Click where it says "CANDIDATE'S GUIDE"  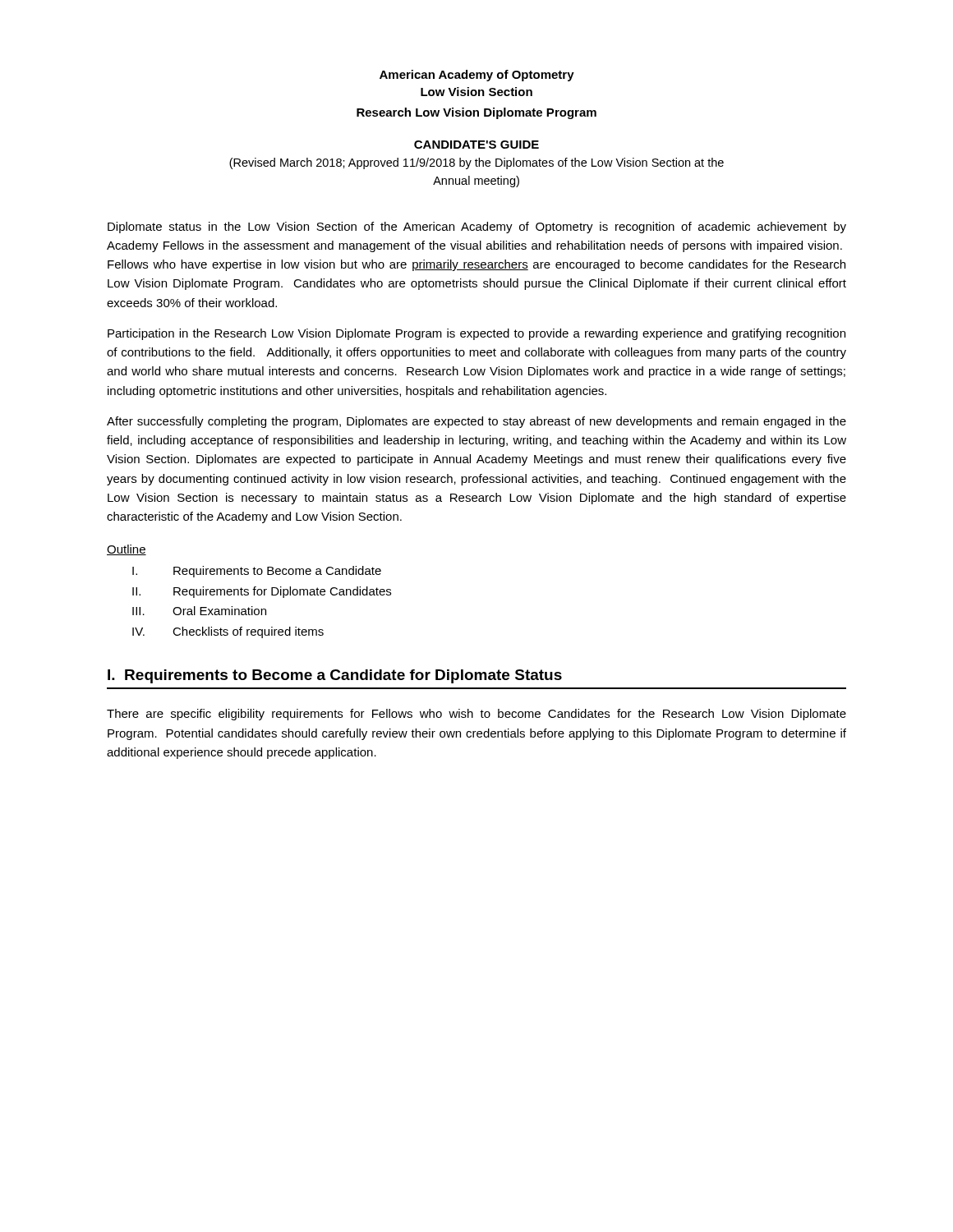point(476,144)
